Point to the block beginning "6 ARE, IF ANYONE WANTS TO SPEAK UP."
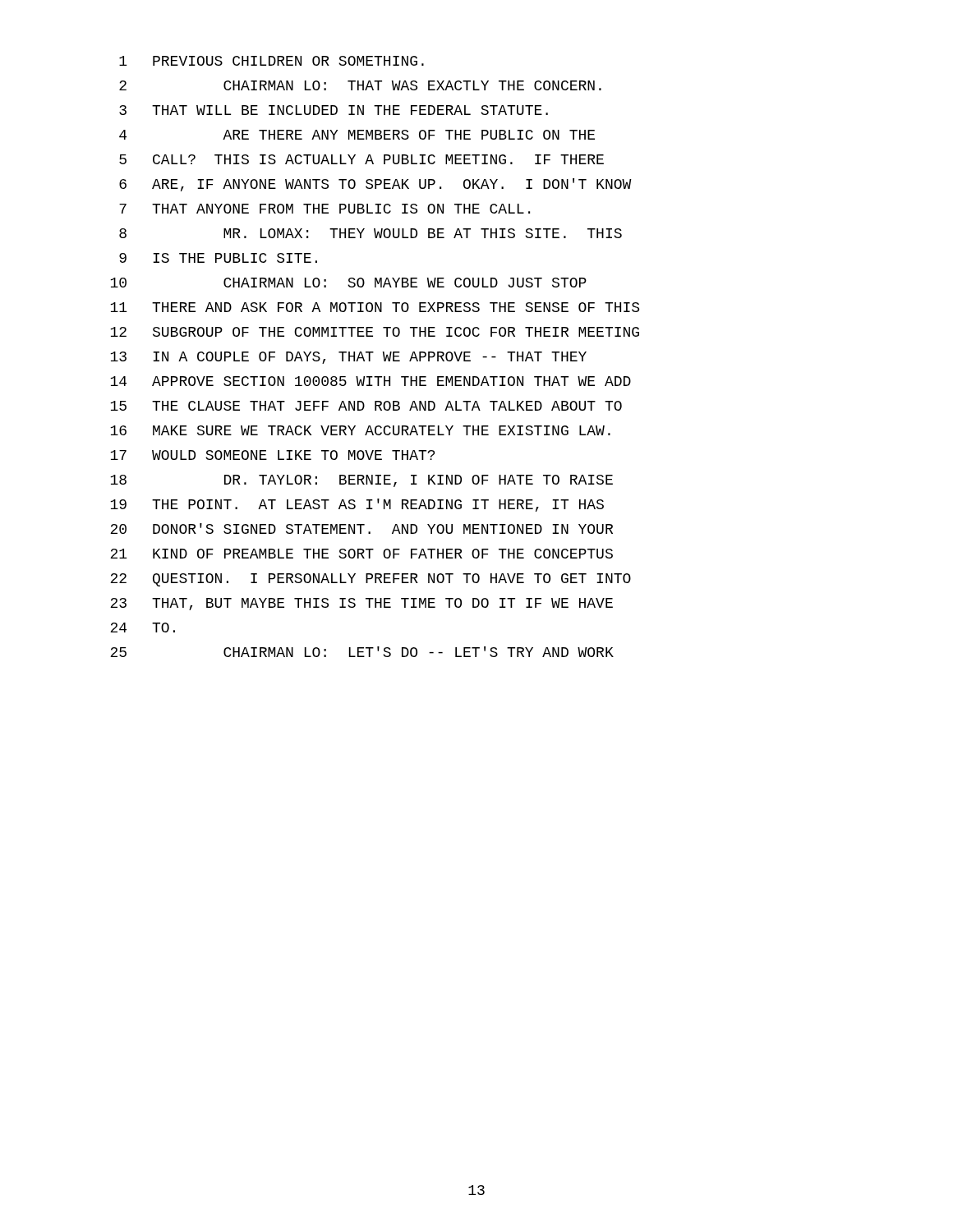 coord(485,185)
